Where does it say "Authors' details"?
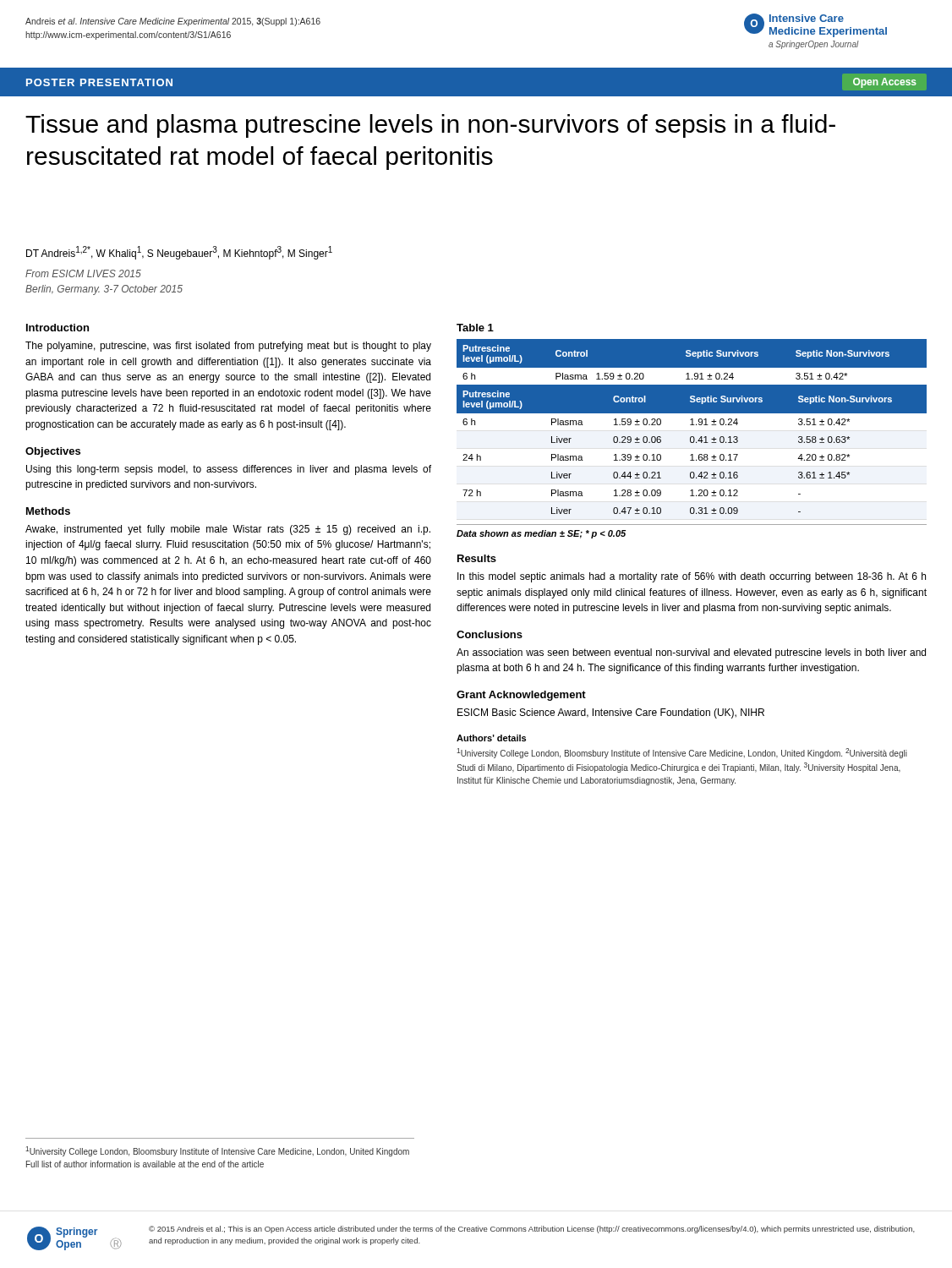The image size is (952, 1268). [492, 738]
